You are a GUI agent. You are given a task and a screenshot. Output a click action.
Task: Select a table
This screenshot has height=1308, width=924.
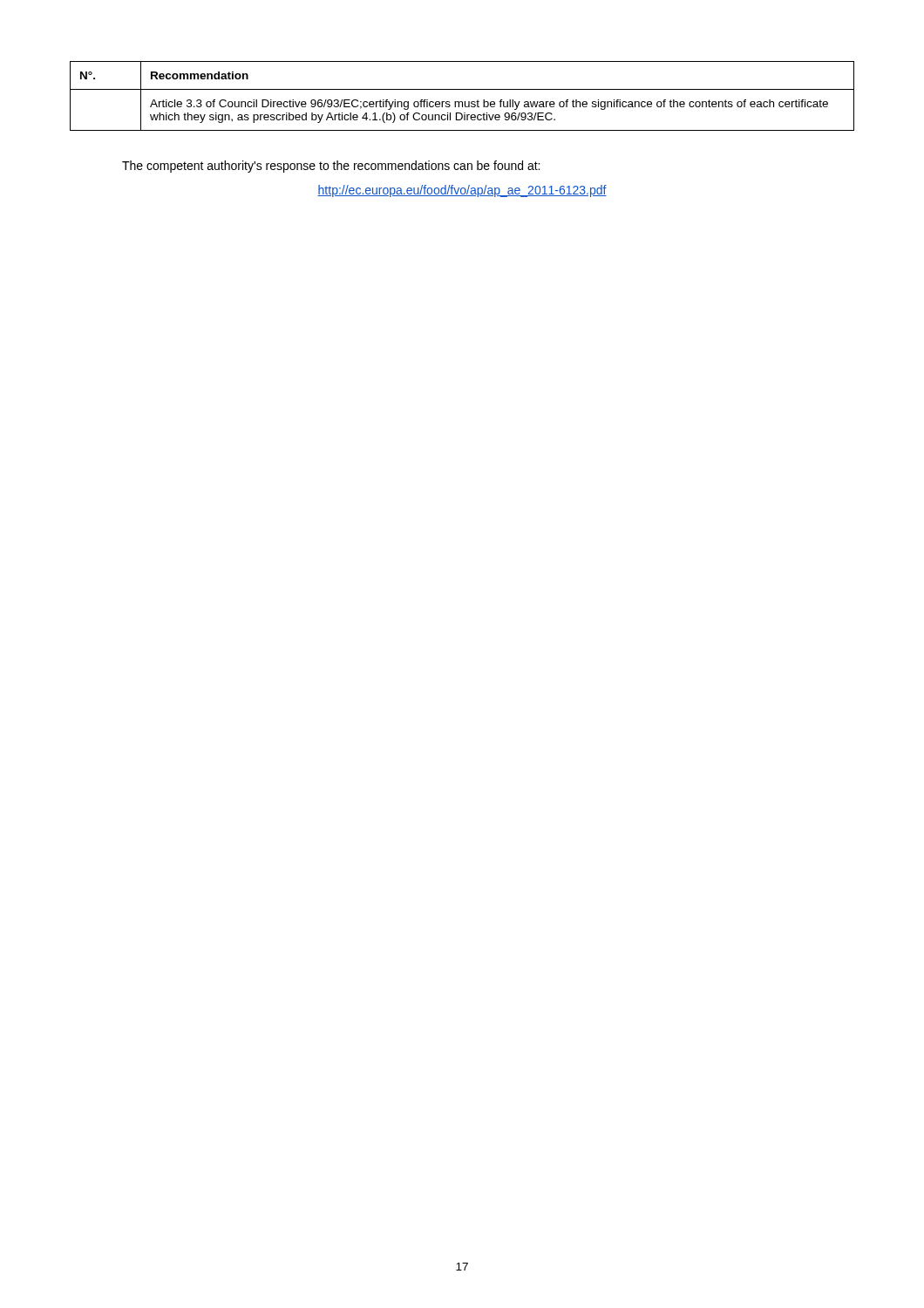(x=462, y=96)
